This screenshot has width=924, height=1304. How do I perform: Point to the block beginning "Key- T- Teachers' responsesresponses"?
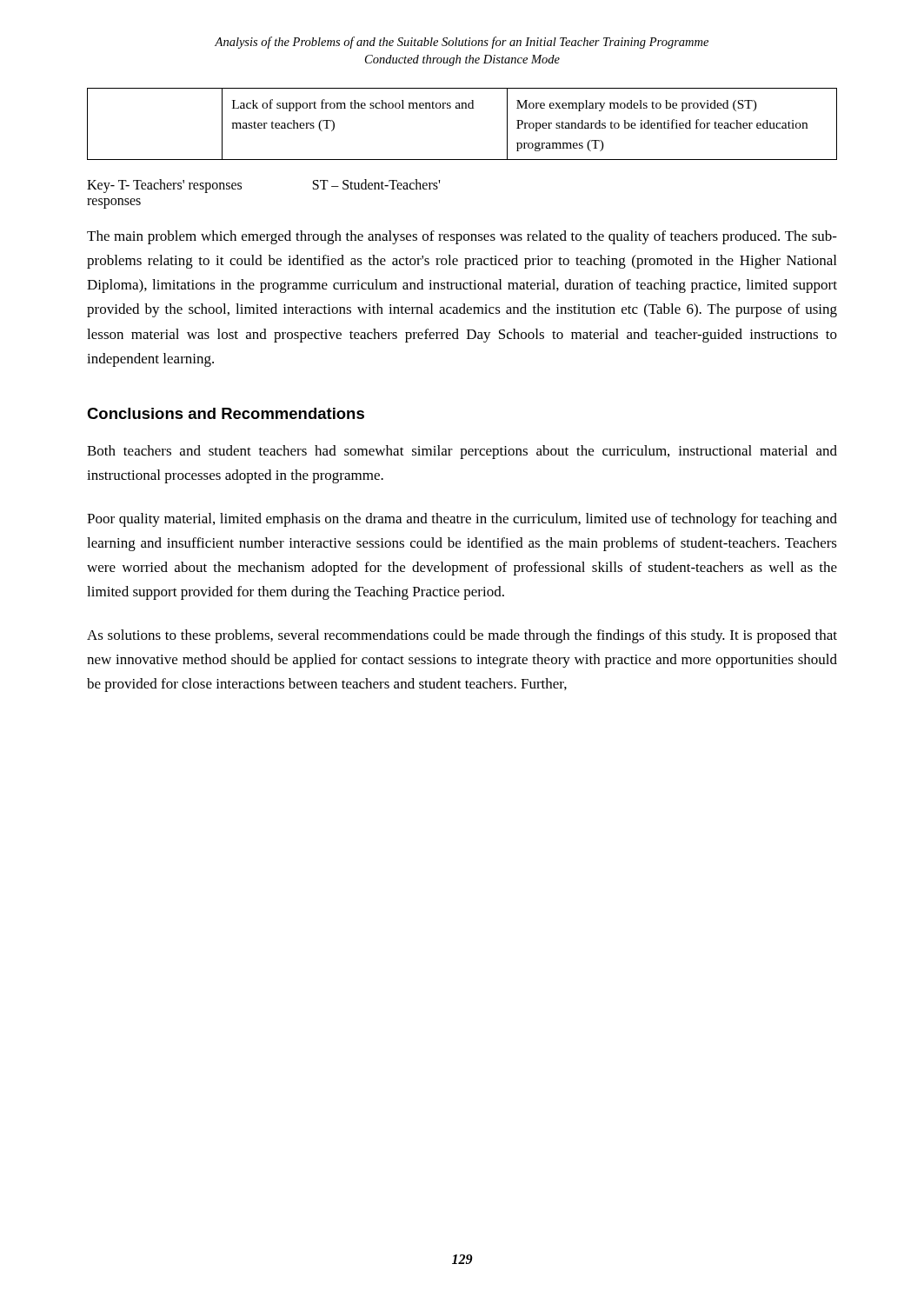coord(154,186)
